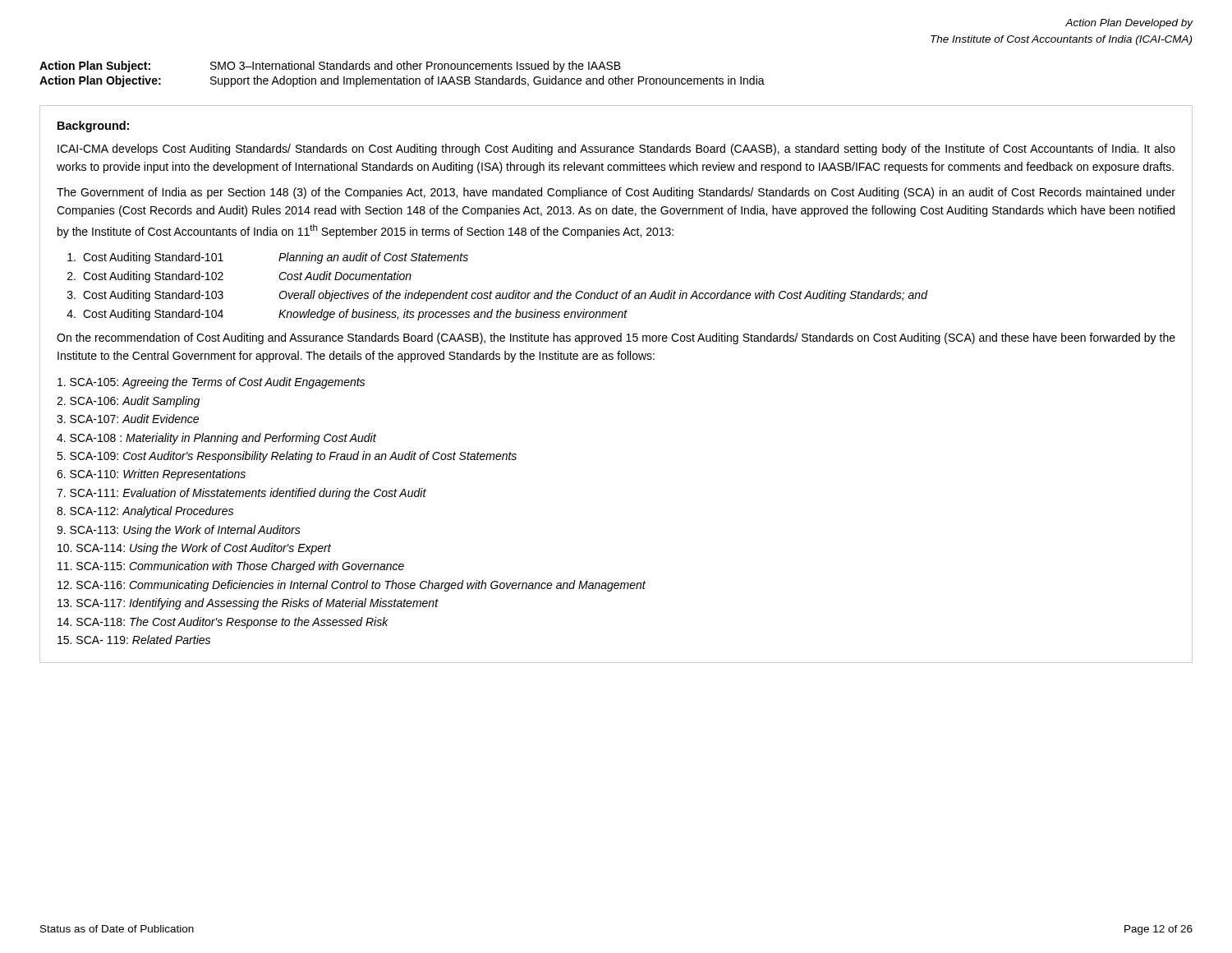This screenshot has height=953, width=1232.
Task: Locate the text block starting "11. SCA-115: Communication with Those Charged with"
Action: click(231, 566)
